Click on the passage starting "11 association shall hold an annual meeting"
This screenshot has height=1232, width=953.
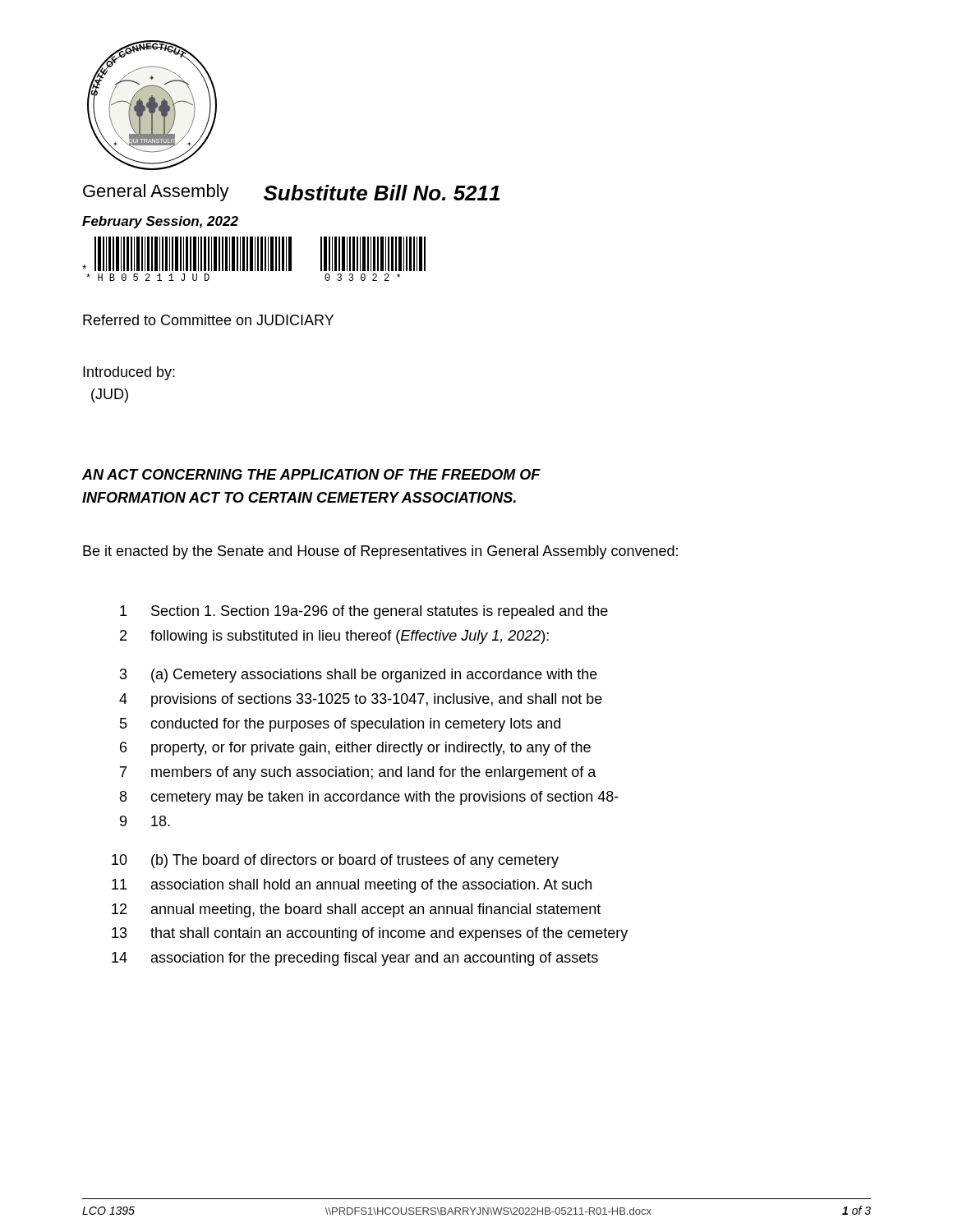476,885
